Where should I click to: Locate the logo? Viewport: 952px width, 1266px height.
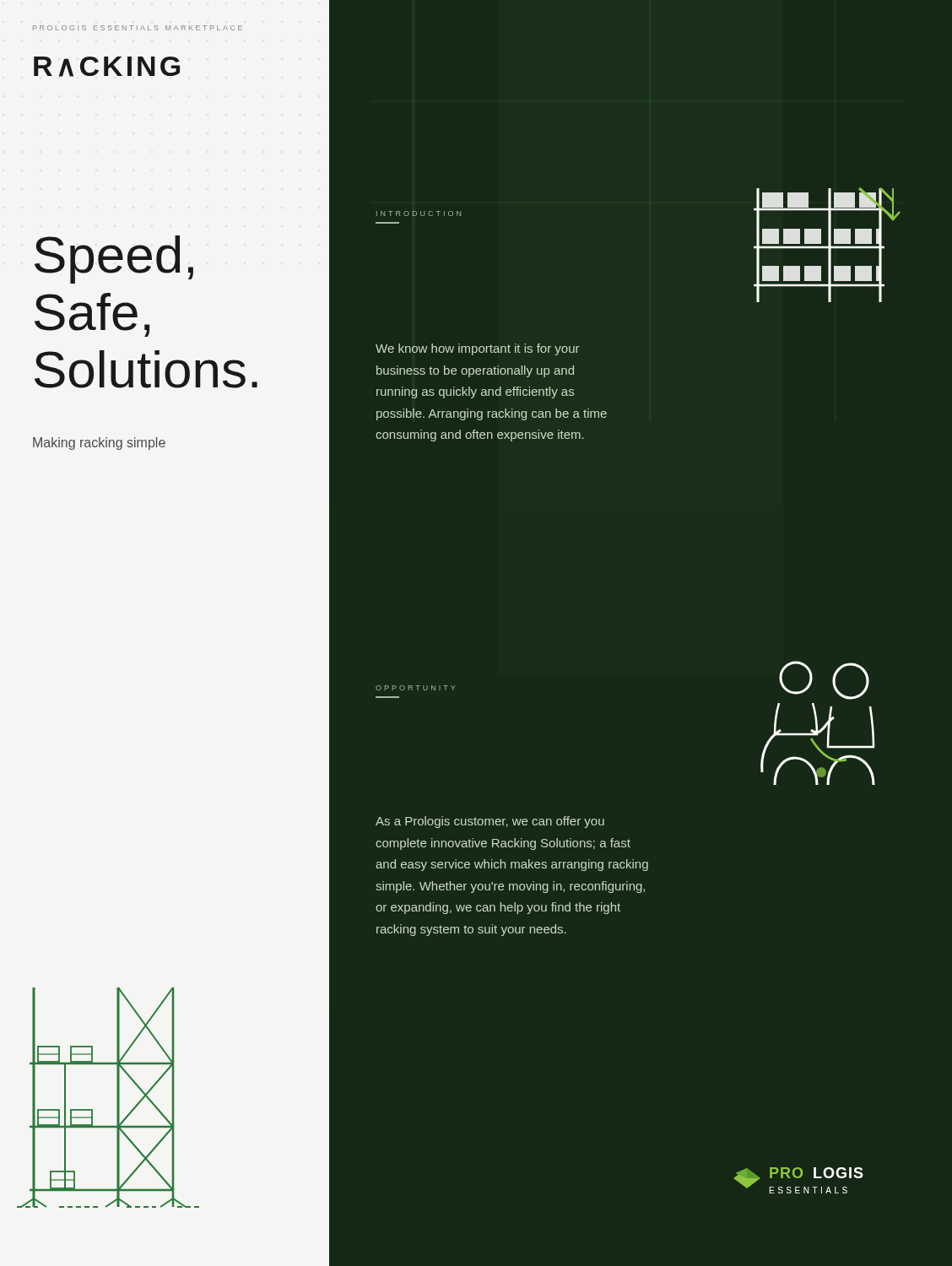pyautogui.click(x=817, y=1190)
